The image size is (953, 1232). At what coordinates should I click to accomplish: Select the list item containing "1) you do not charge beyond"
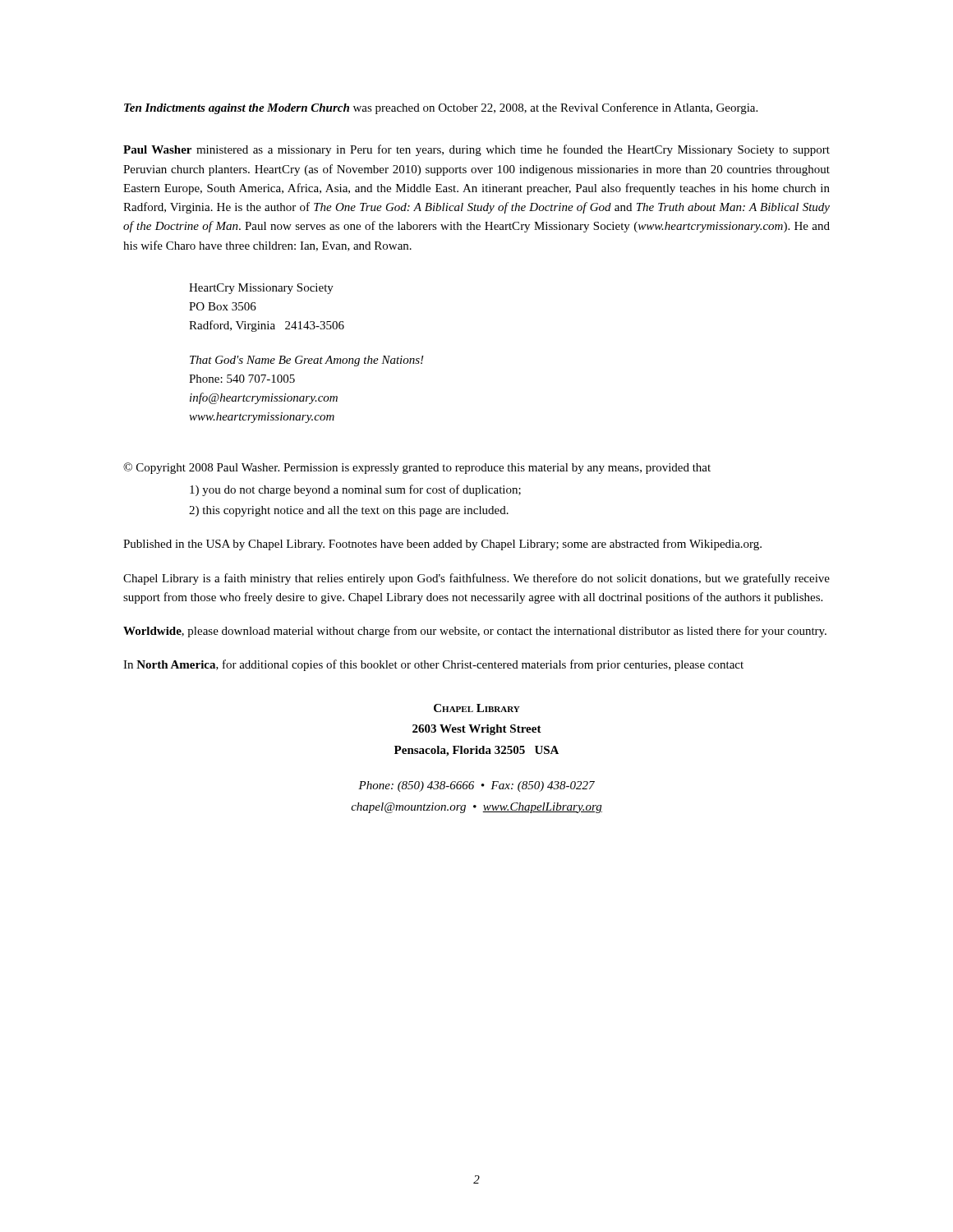pos(355,489)
